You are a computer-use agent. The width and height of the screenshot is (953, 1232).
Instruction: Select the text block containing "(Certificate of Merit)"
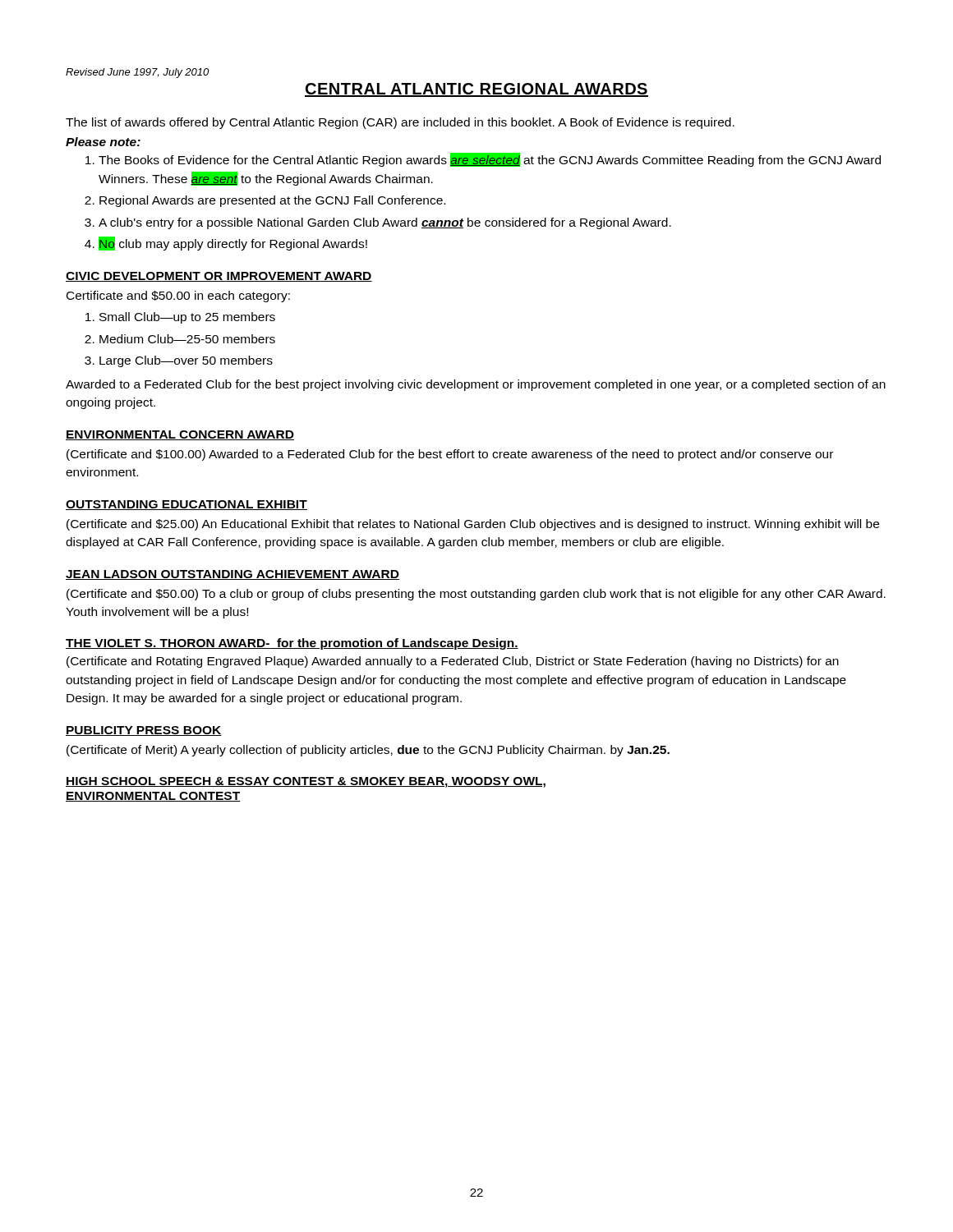click(368, 749)
